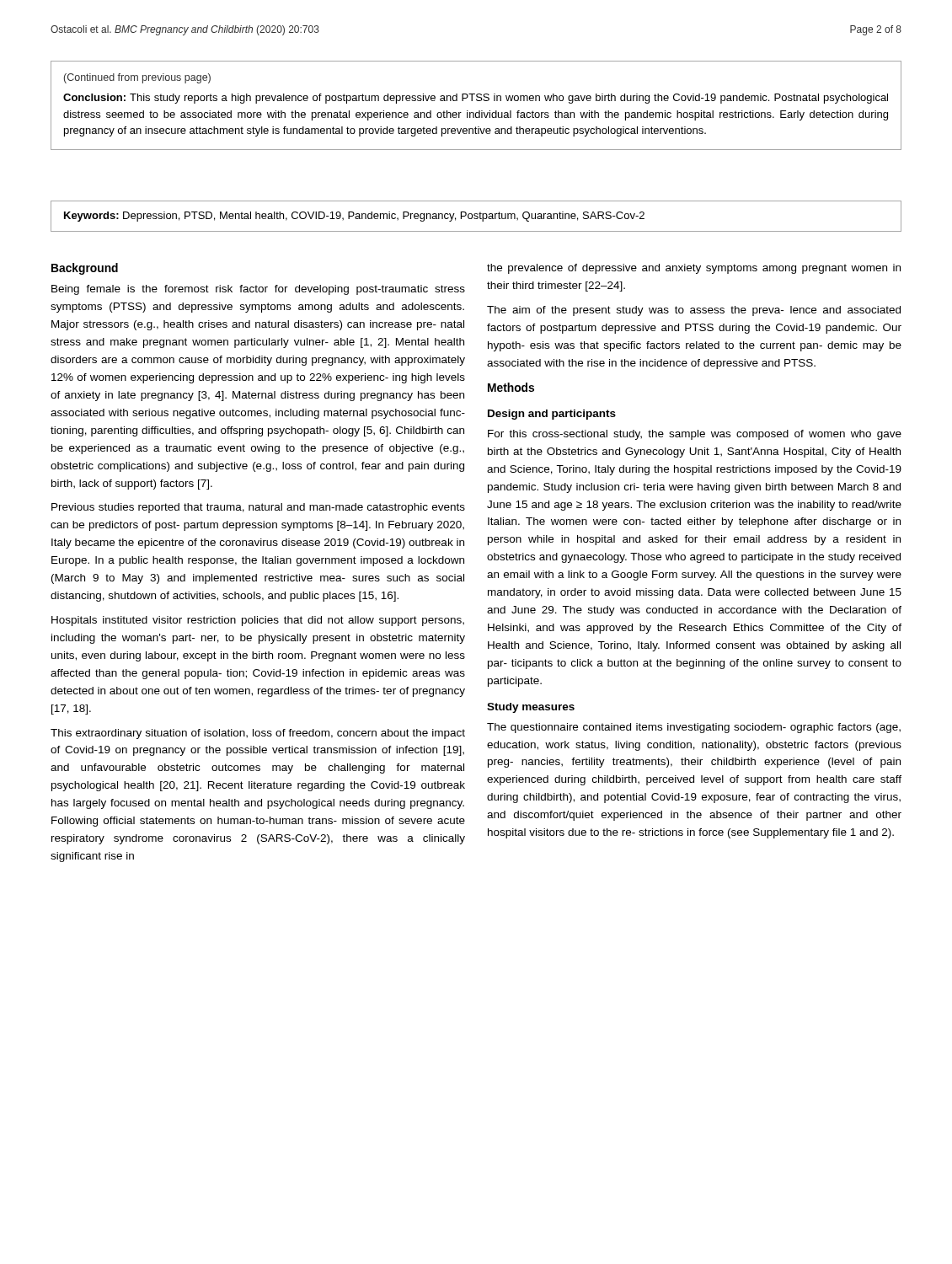This screenshot has height=1264, width=952.
Task: Select the text starting "Design and participants"
Action: click(x=551, y=413)
